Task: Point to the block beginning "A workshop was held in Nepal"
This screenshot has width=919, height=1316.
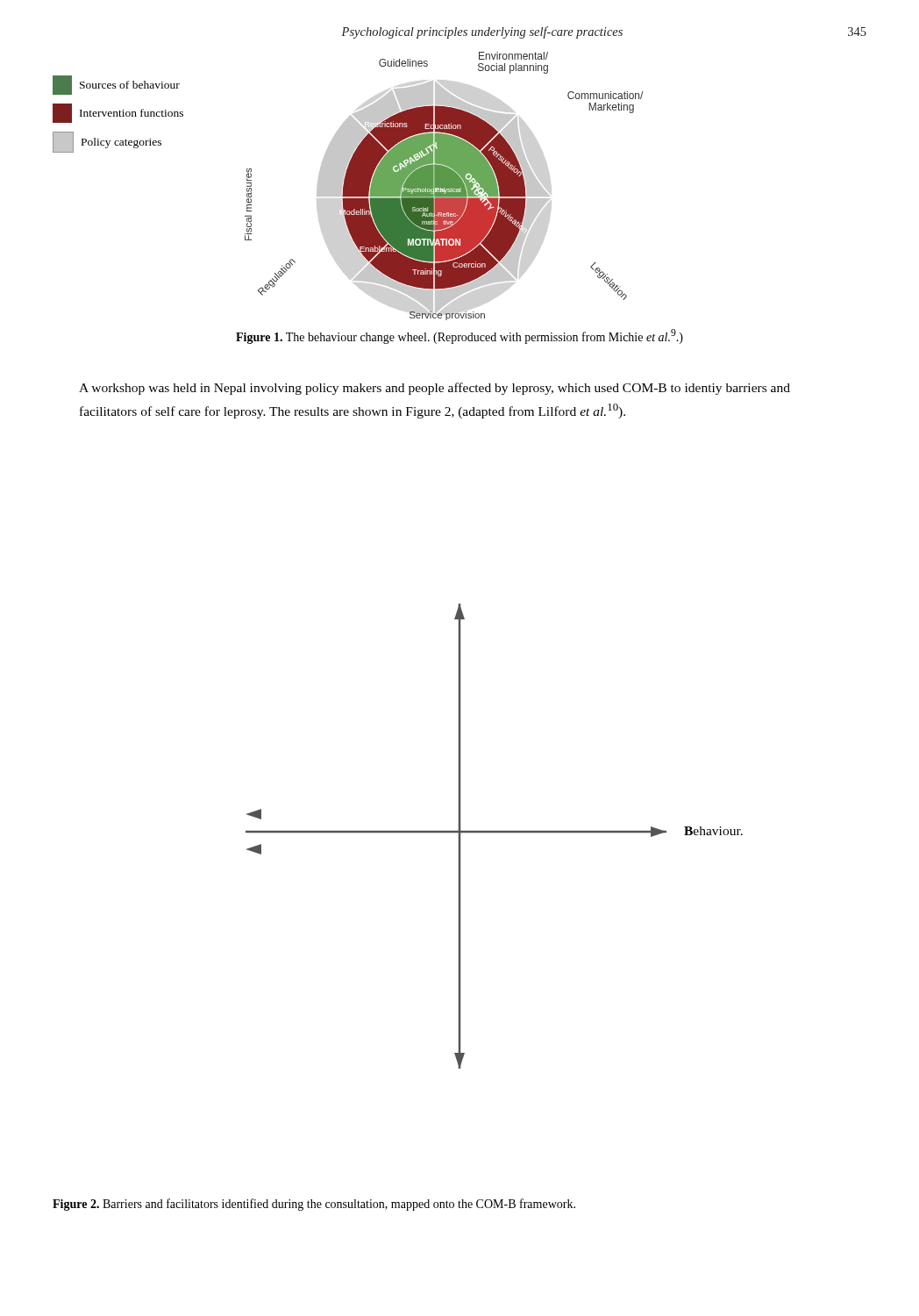Action: (x=435, y=399)
